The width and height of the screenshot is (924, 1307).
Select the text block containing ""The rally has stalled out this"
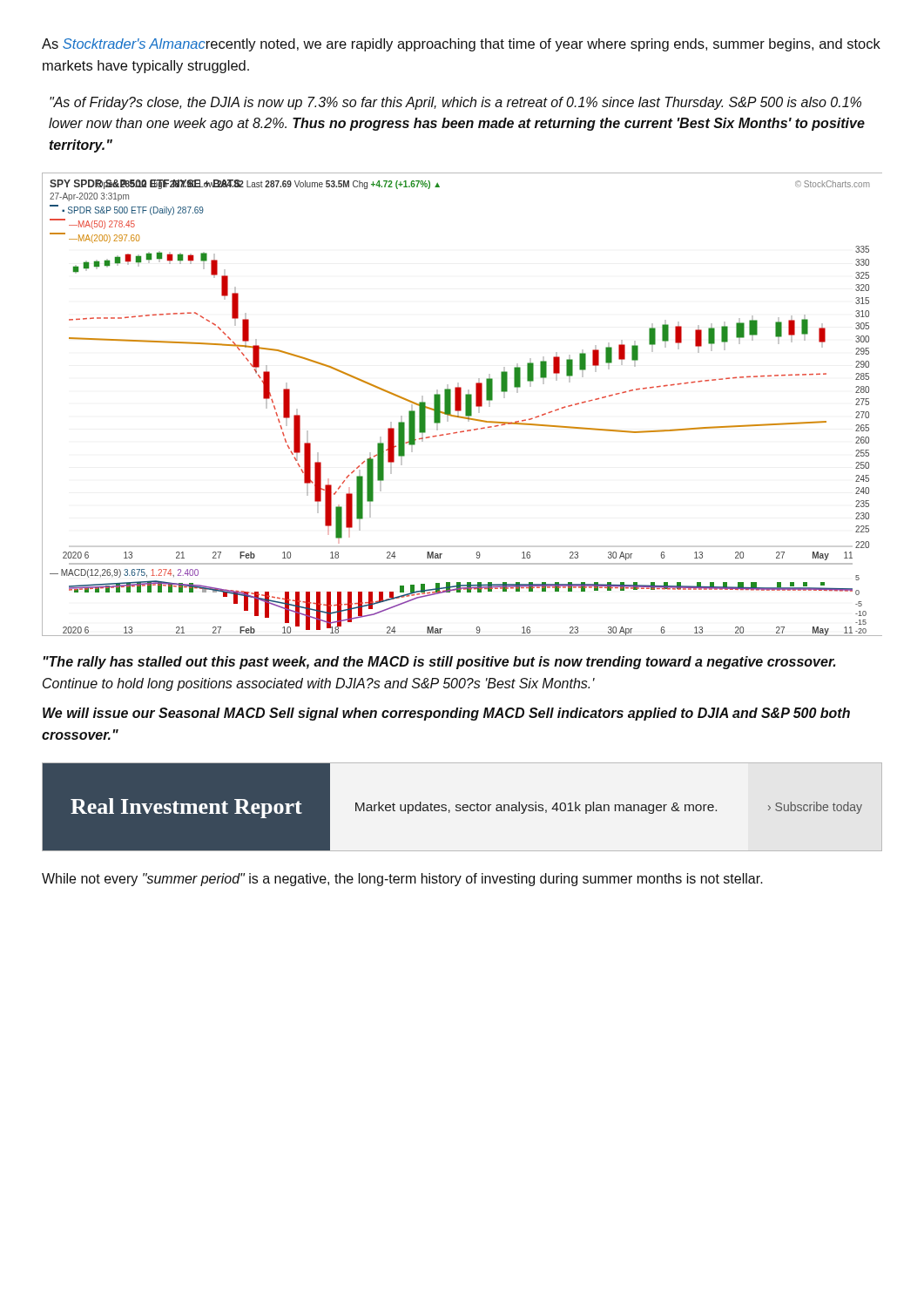[x=462, y=699]
